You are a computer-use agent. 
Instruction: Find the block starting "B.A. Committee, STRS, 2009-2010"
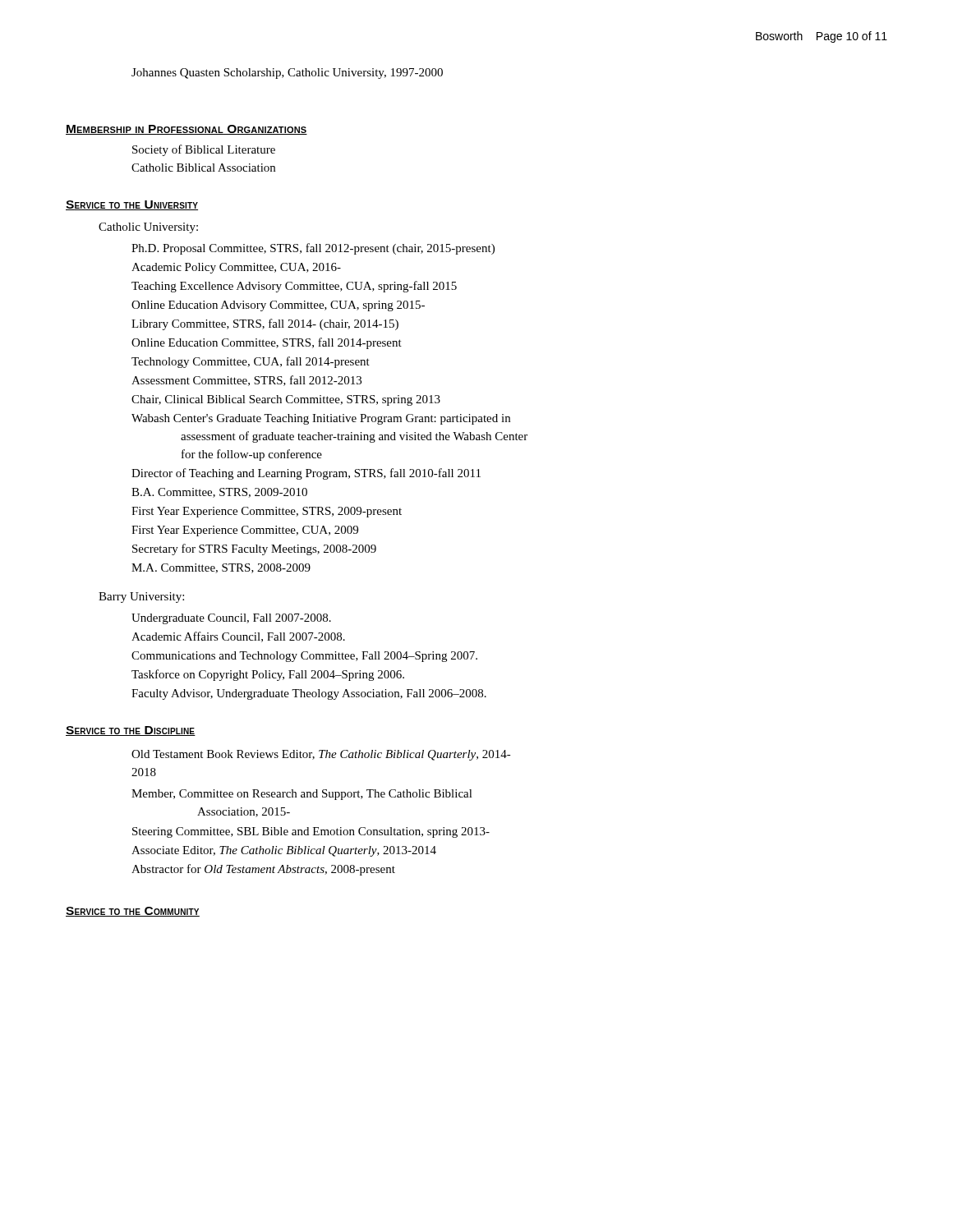click(x=220, y=492)
